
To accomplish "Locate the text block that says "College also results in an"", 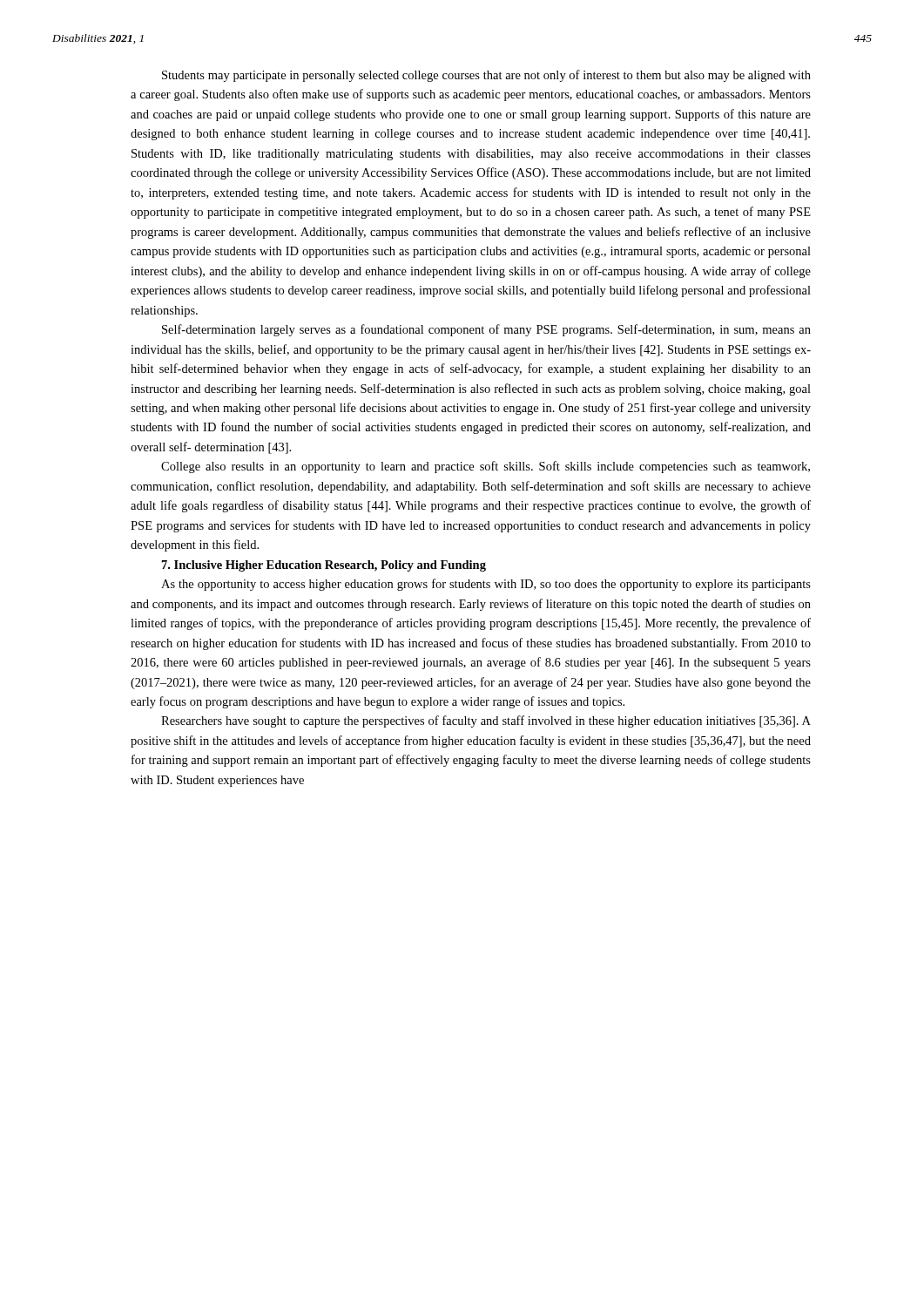I will [x=471, y=506].
